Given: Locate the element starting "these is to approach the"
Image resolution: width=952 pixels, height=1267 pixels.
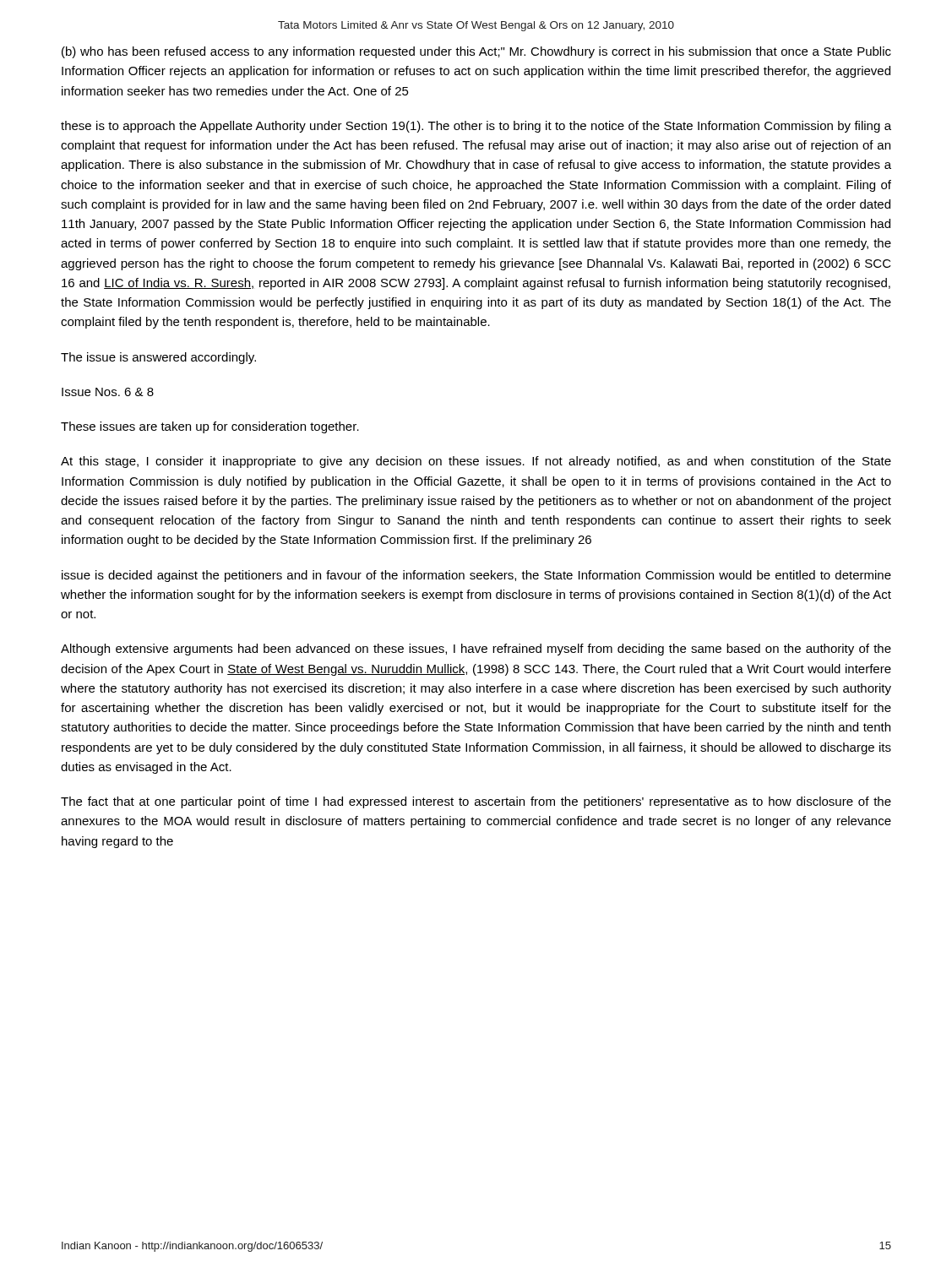Looking at the screenshot, I should coord(476,224).
